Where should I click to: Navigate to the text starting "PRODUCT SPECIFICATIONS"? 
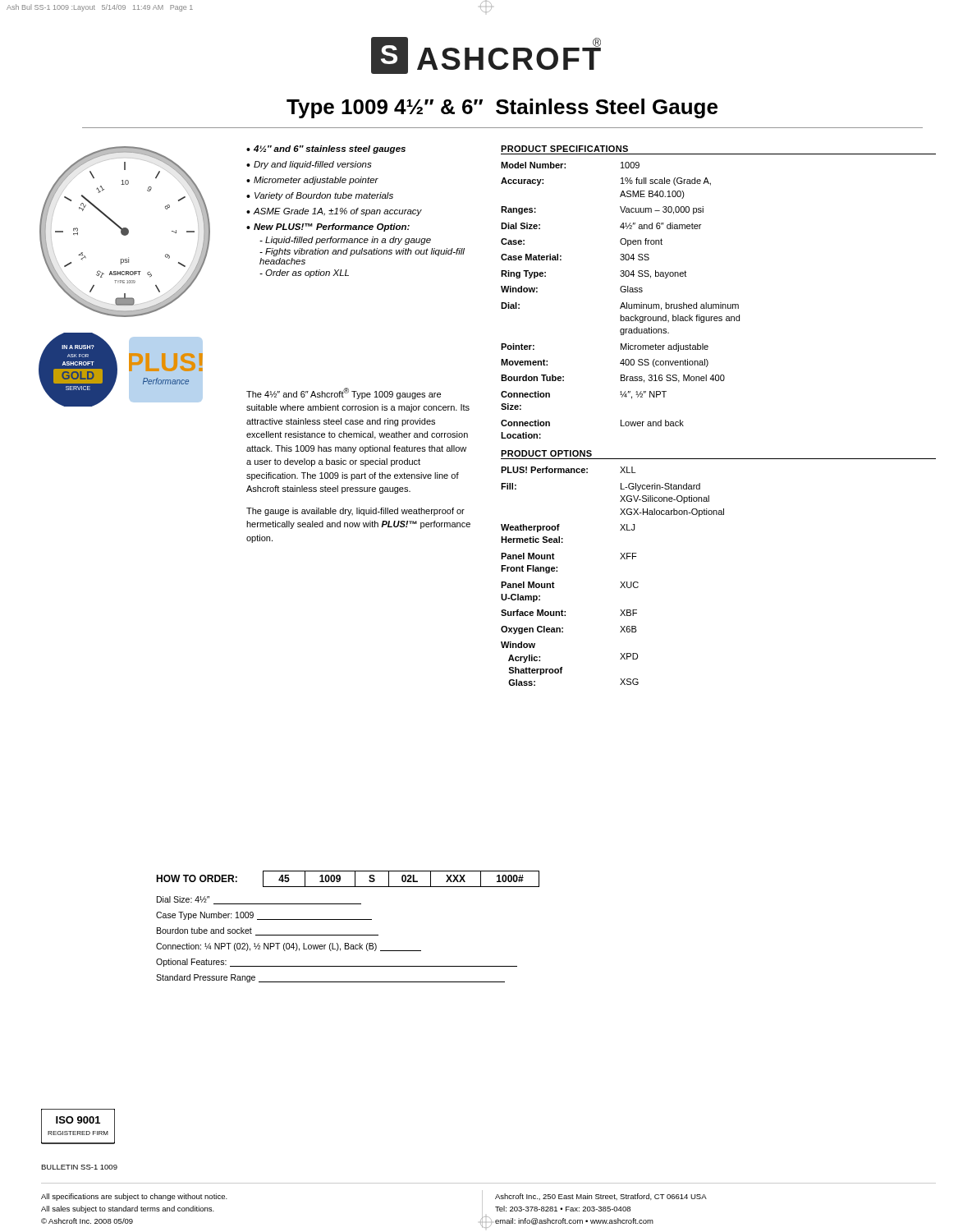point(565,149)
